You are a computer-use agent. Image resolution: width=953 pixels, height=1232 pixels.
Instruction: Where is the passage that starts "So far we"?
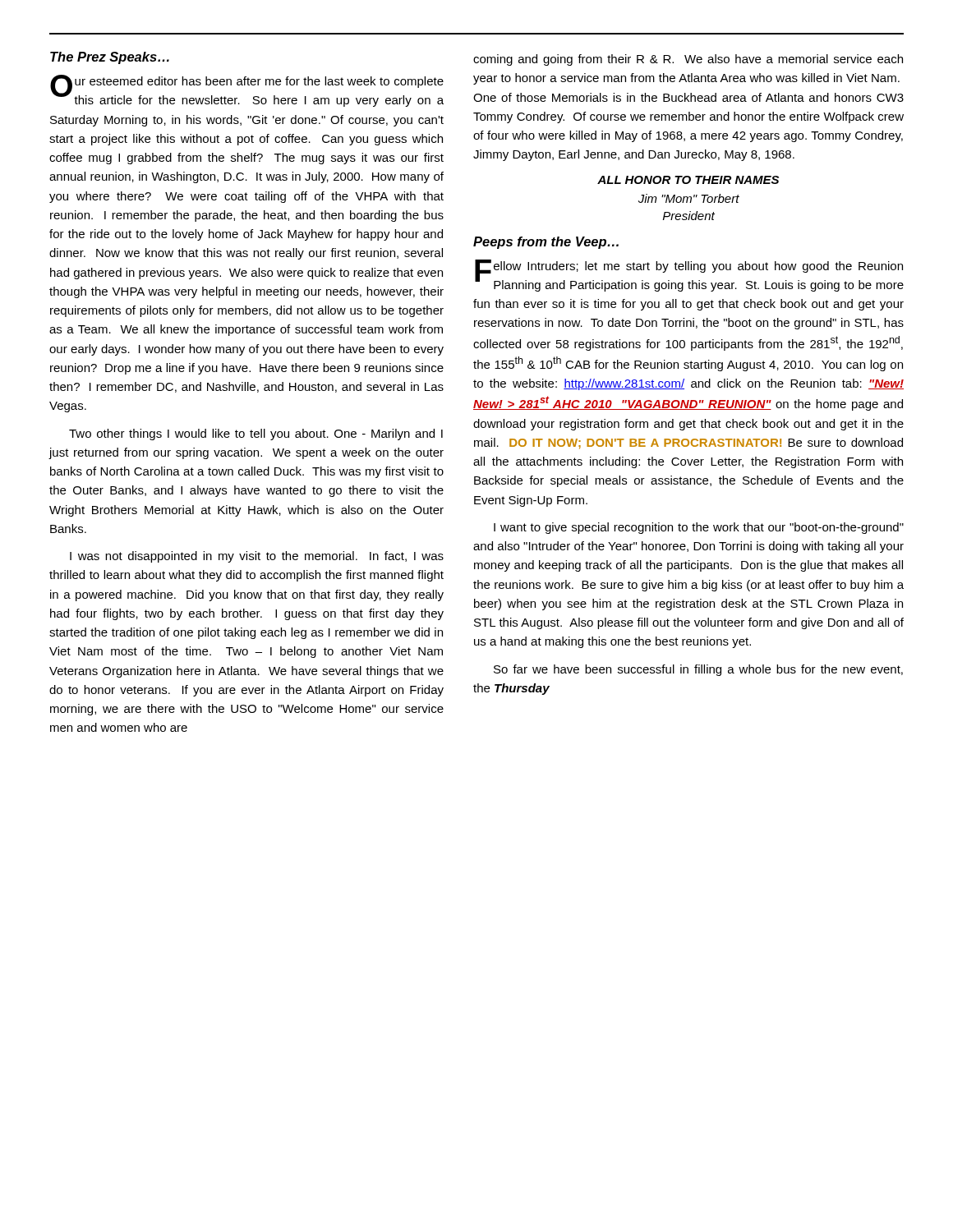click(x=688, y=678)
